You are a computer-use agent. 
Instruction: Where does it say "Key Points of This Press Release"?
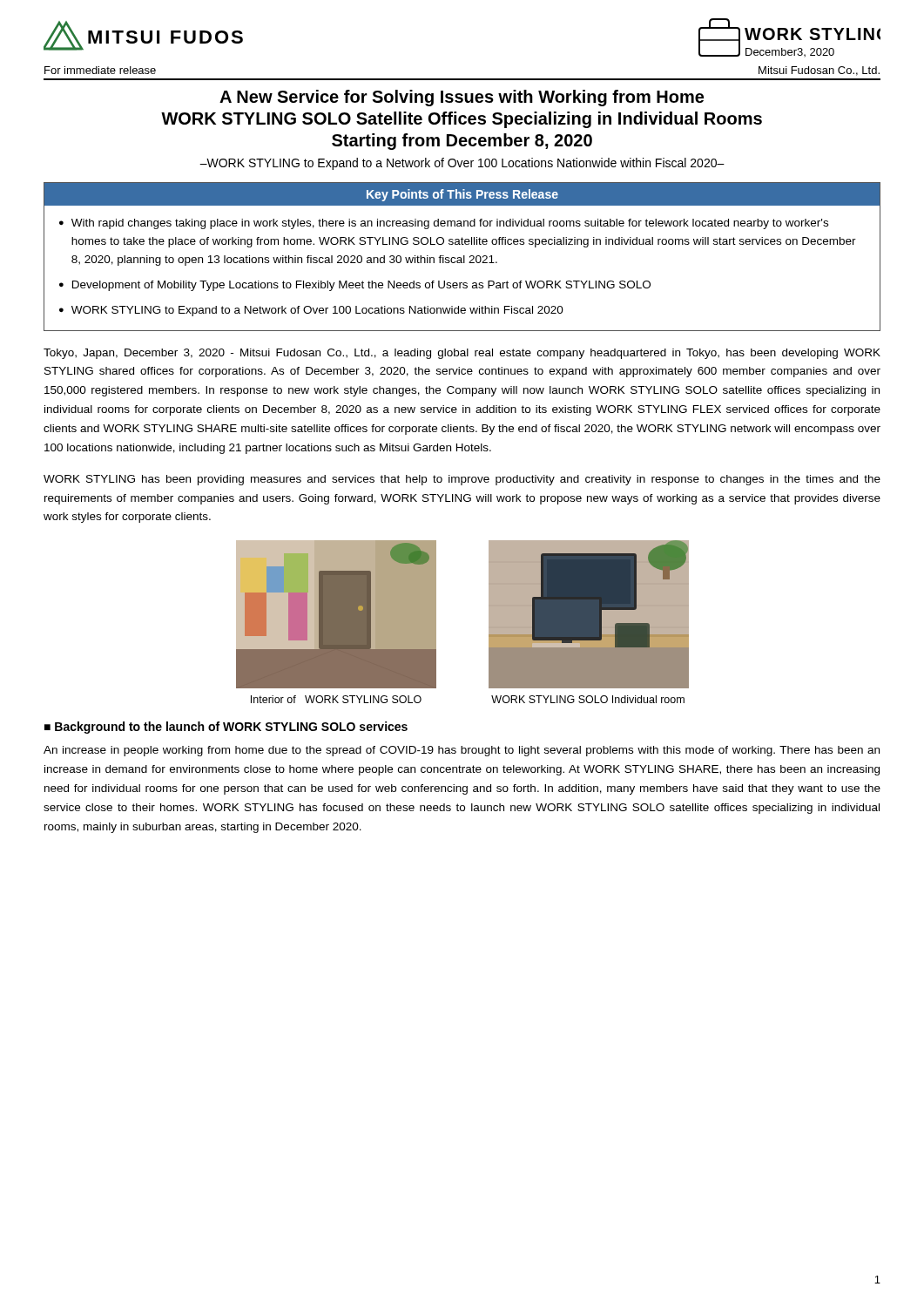[462, 194]
